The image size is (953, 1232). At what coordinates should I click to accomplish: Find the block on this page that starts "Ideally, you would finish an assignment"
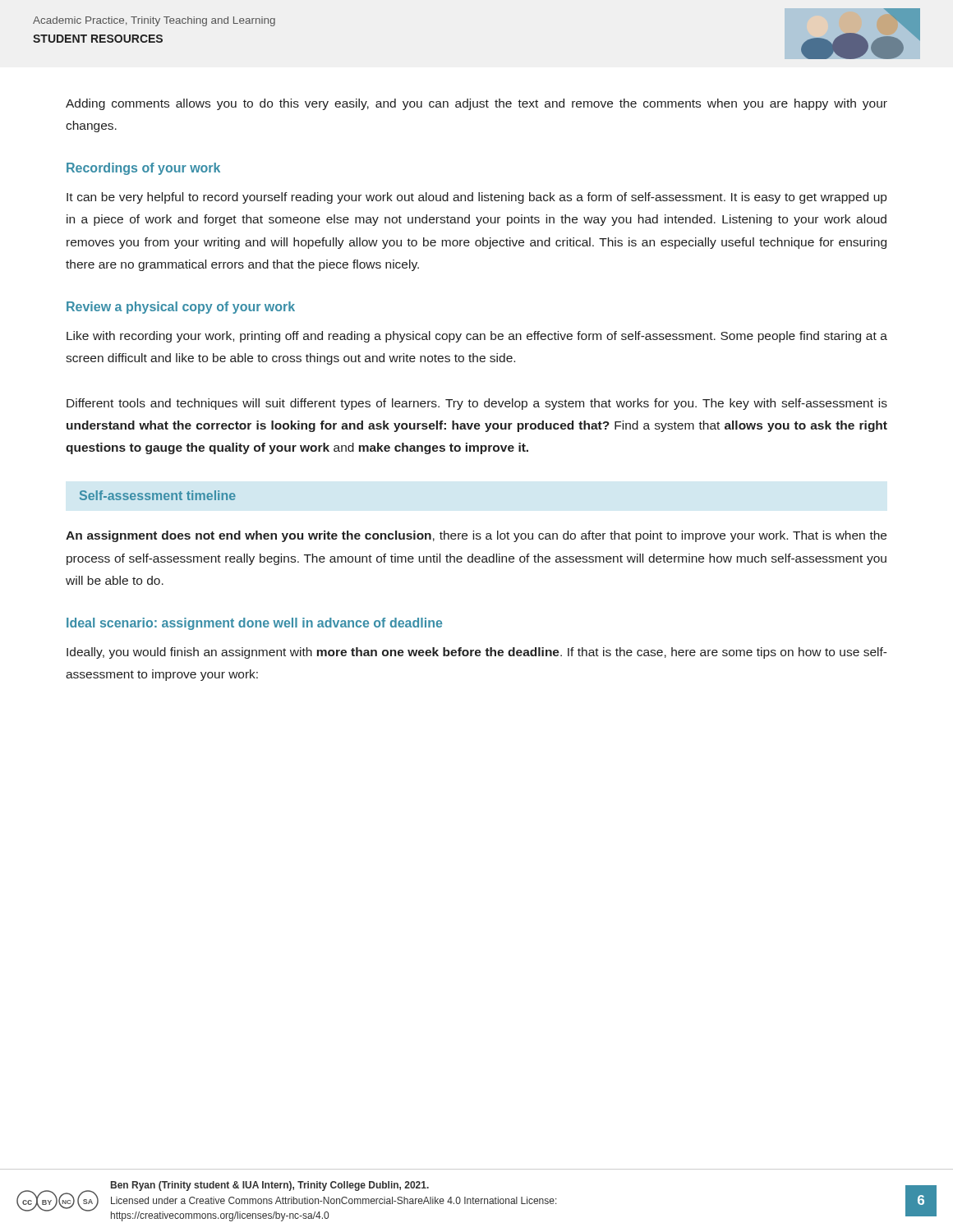tap(476, 663)
